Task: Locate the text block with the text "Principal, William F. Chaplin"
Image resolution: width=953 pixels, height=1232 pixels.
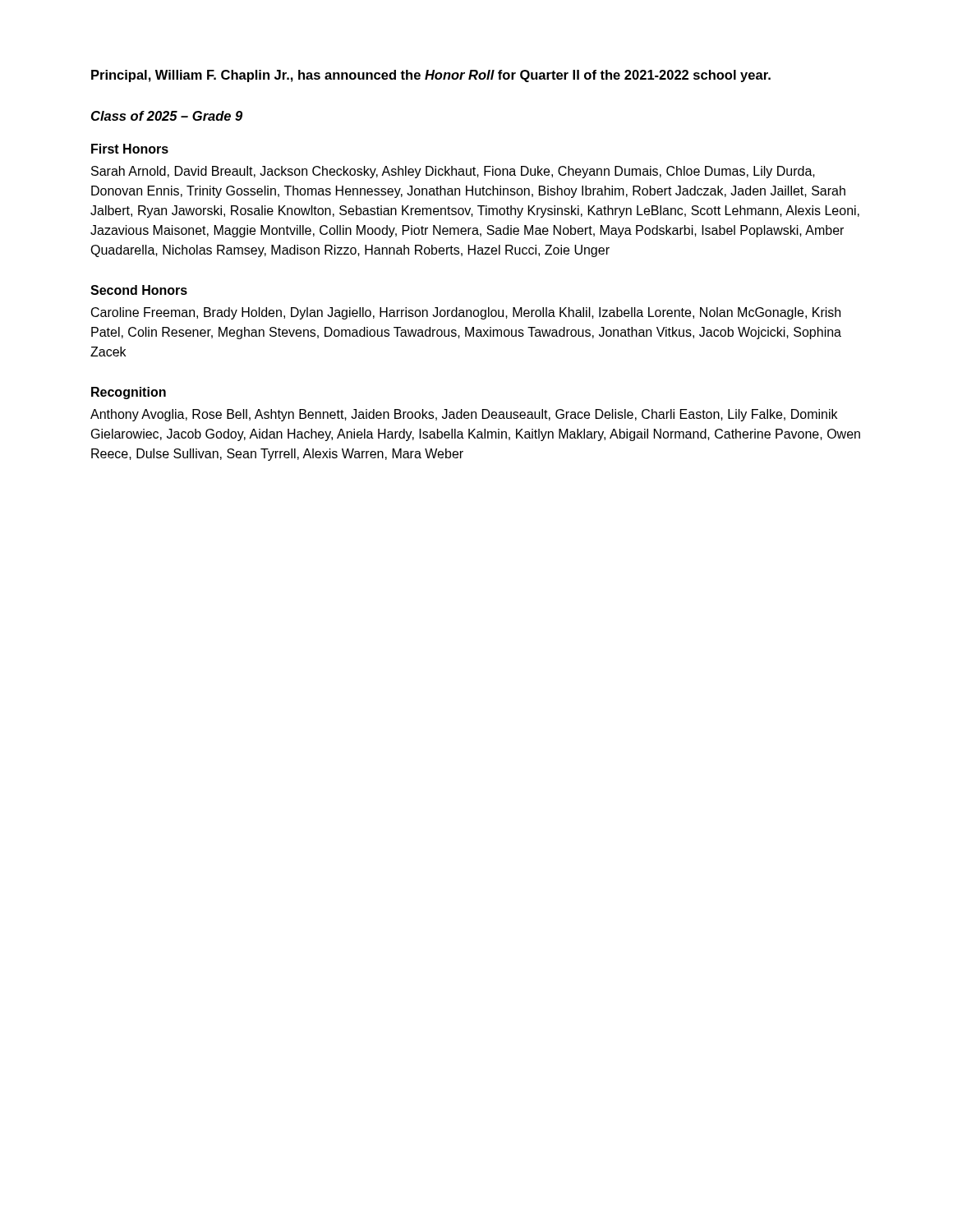Action: coord(431,75)
